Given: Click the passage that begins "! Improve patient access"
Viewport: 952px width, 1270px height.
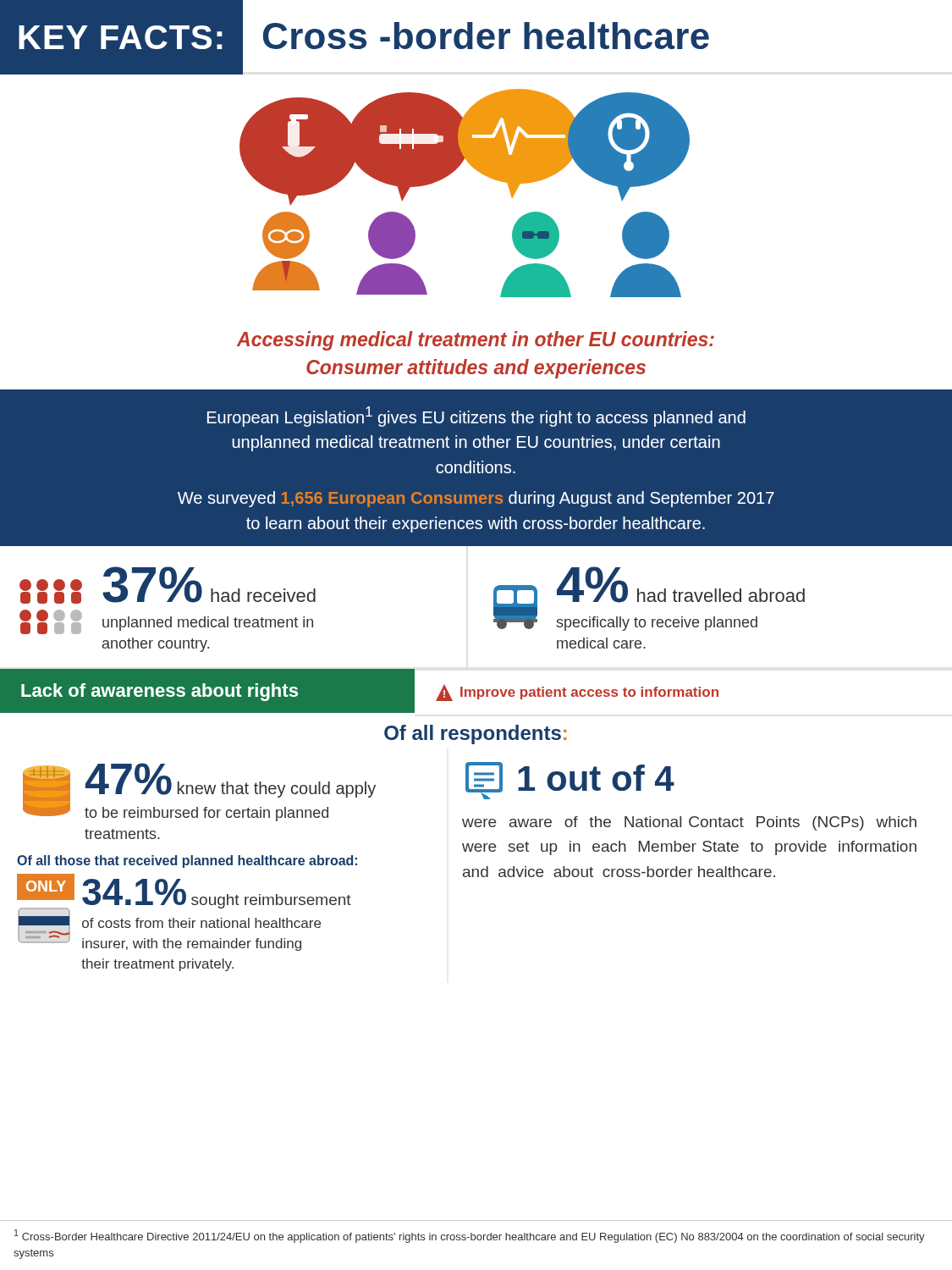Looking at the screenshot, I should [x=577, y=693].
